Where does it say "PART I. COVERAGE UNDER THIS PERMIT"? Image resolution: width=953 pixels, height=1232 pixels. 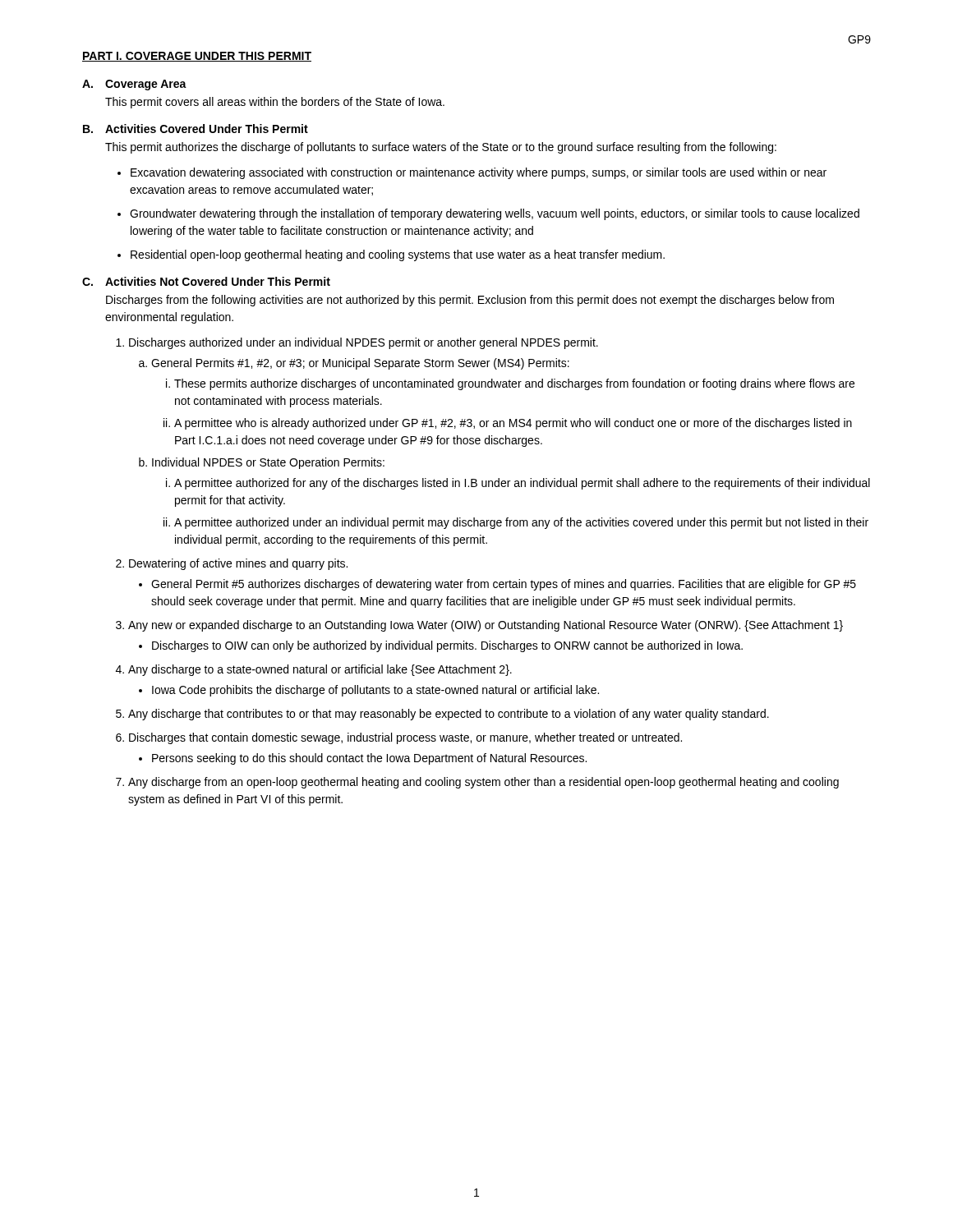[197, 57]
